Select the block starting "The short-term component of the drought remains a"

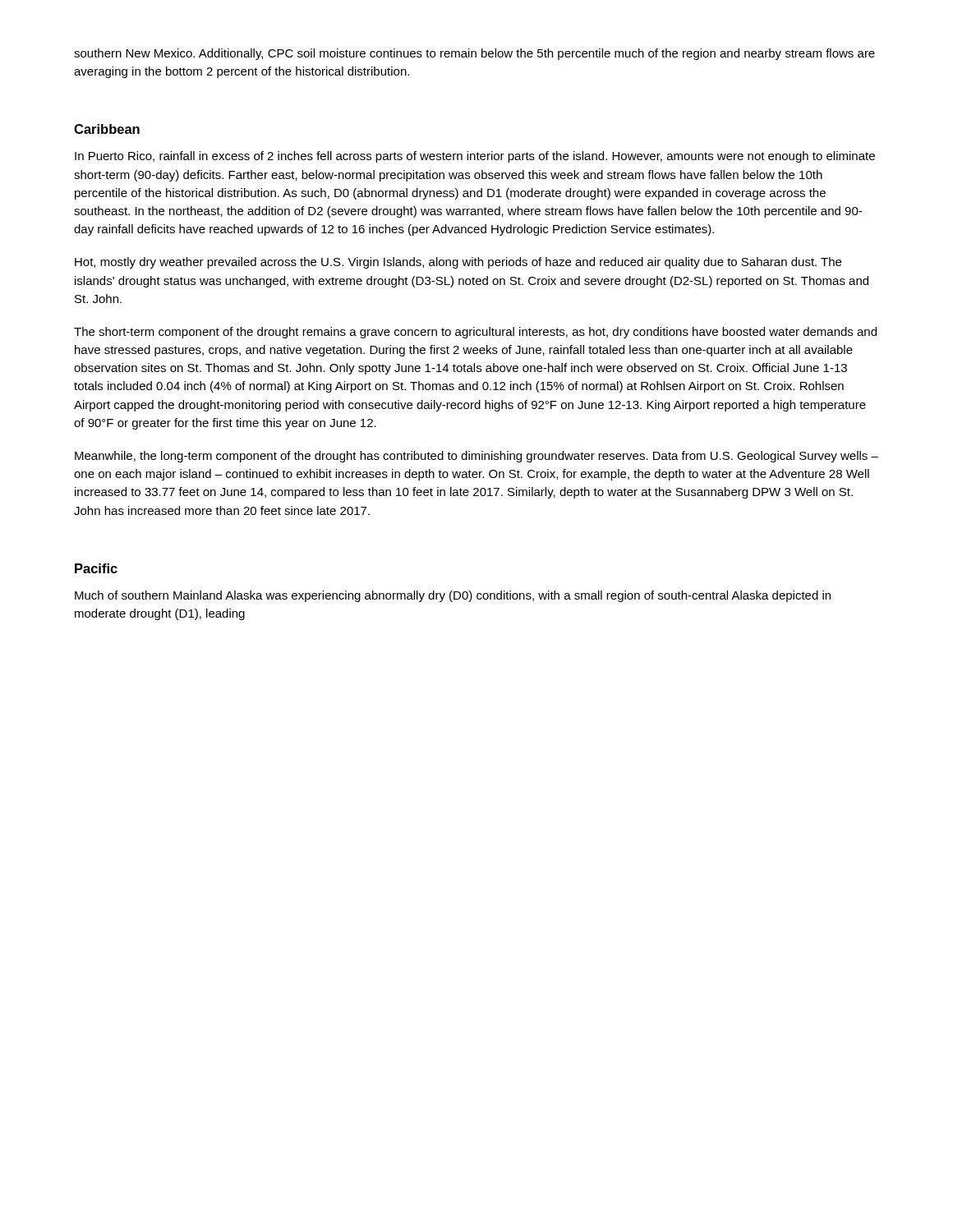[476, 377]
